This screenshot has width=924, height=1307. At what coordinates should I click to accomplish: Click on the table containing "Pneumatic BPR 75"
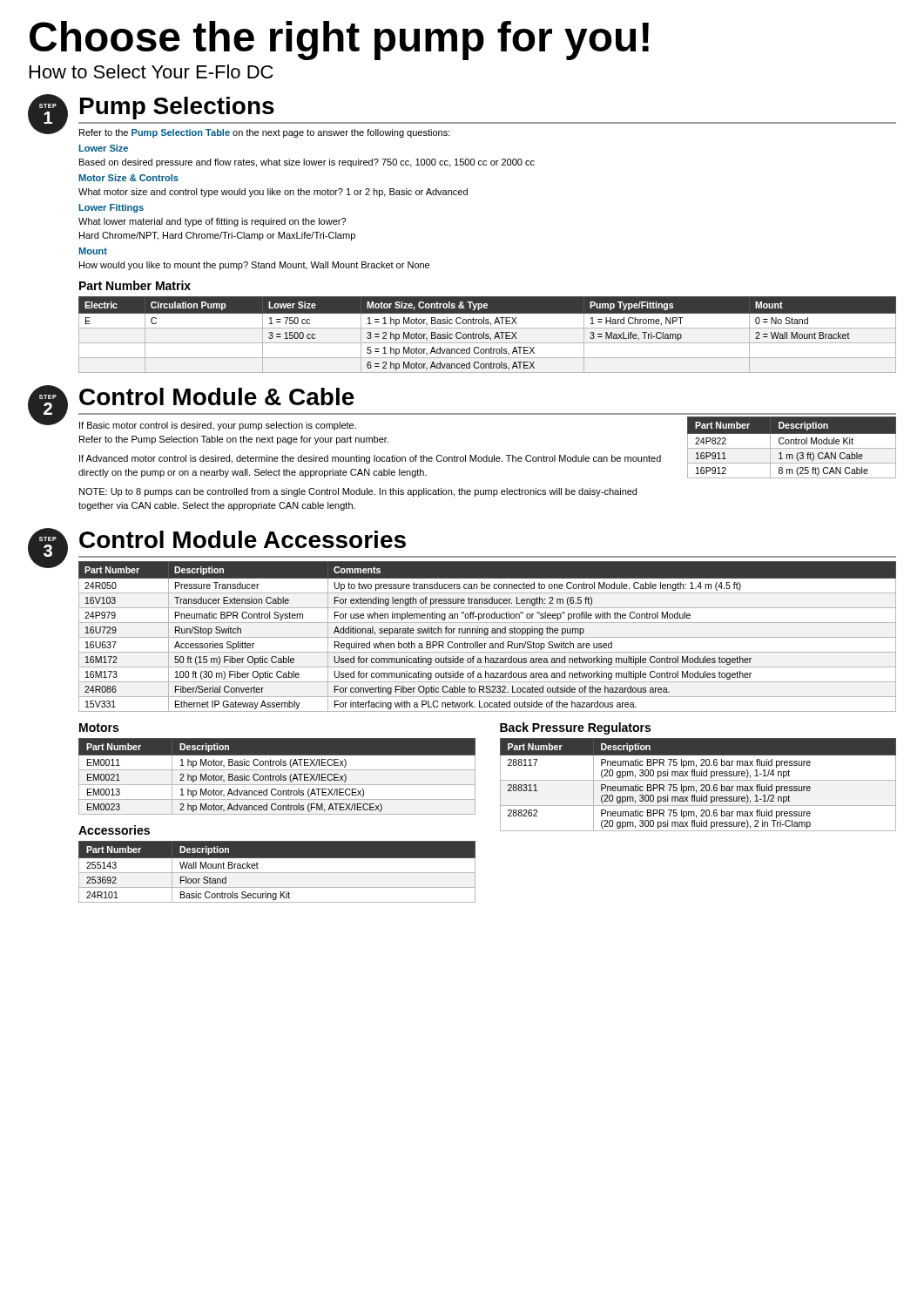pyautogui.click(x=698, y=784)
